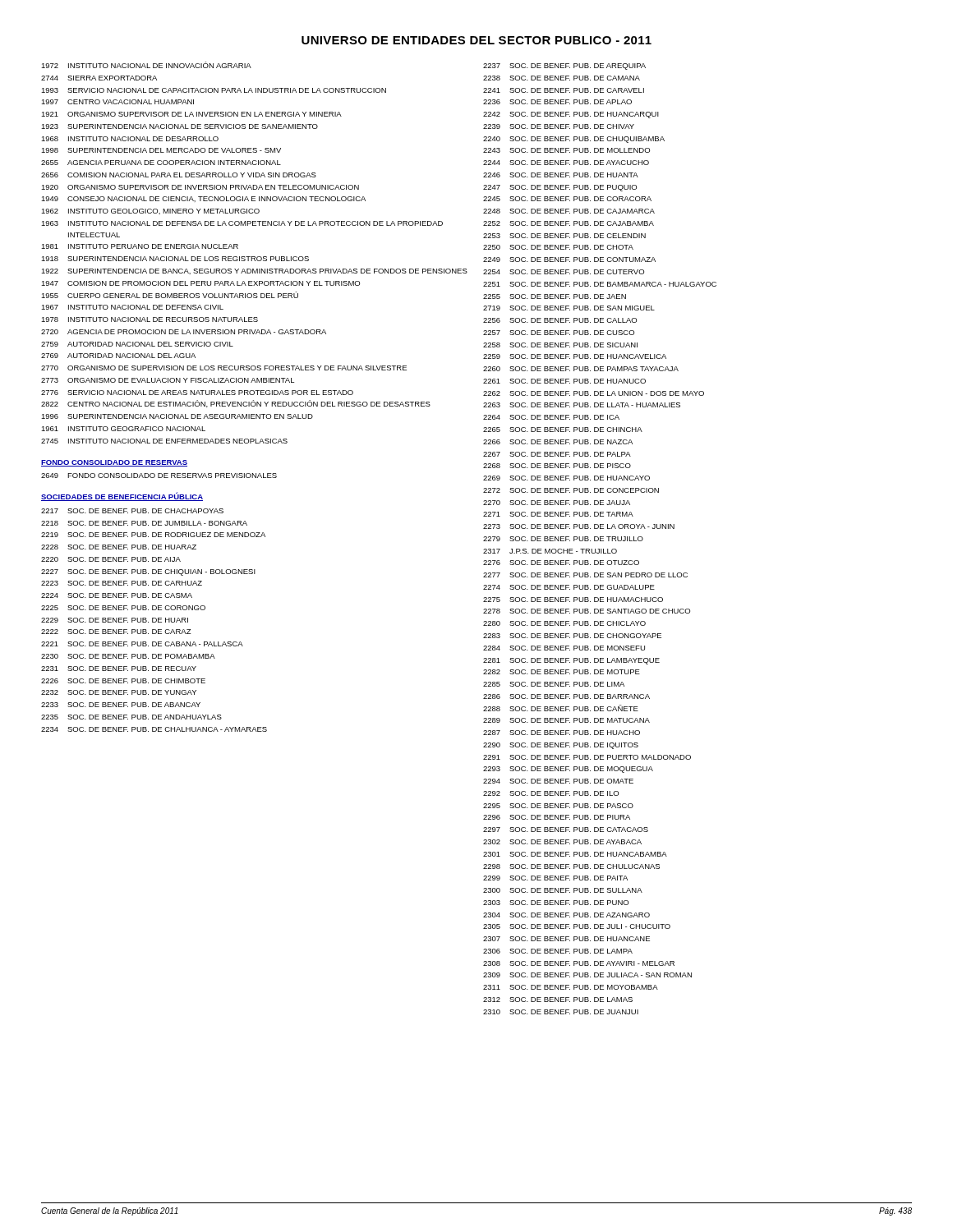Image resolution: width=953 pixels, height=1232 pixels.
Task: Point to the block beginning "2649FONDO CONSOLIDADO DE"
Action: 255,476
